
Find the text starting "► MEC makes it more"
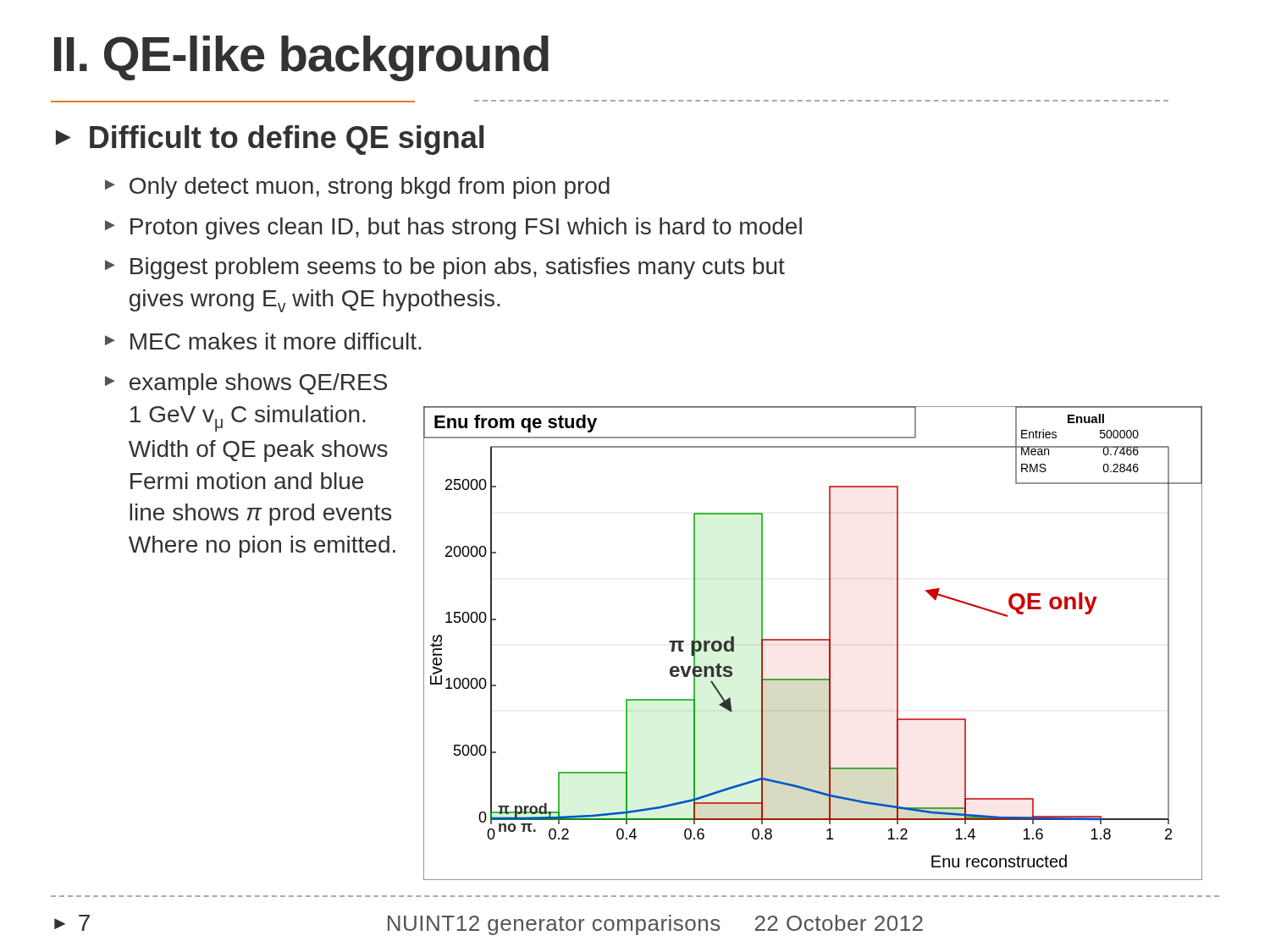[262, 342]
